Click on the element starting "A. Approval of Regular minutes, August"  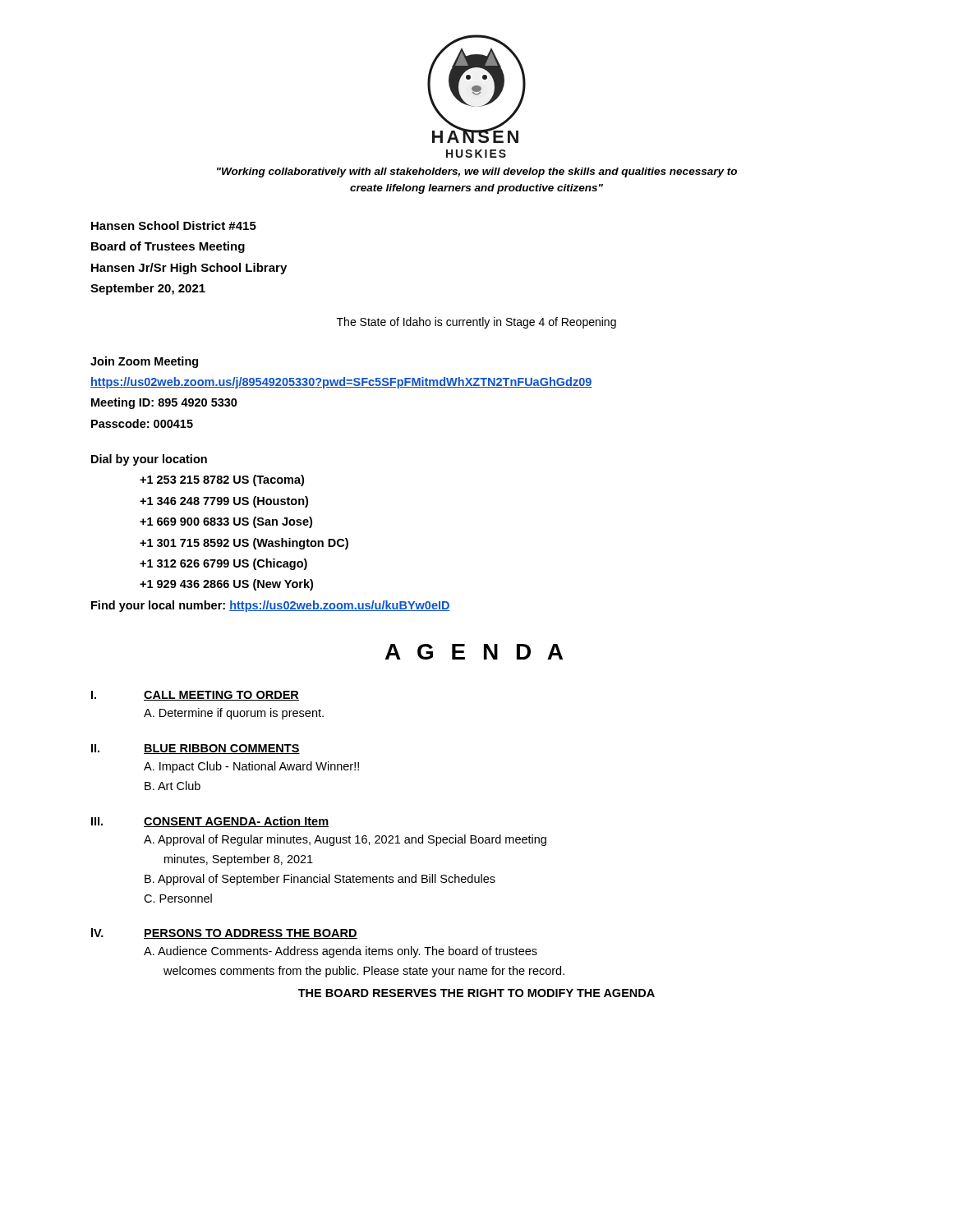(345, 849)
